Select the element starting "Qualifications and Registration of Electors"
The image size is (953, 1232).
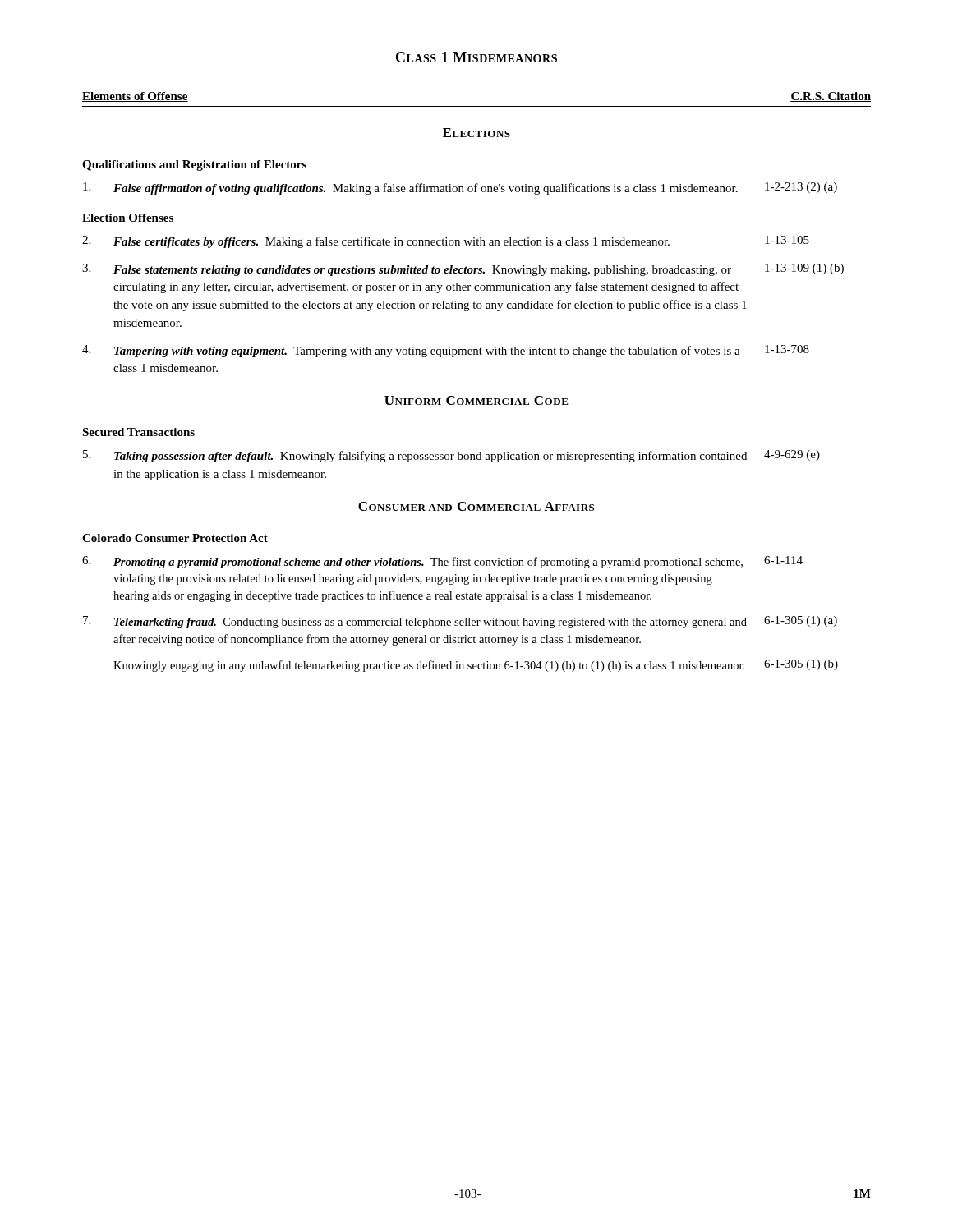194,164
